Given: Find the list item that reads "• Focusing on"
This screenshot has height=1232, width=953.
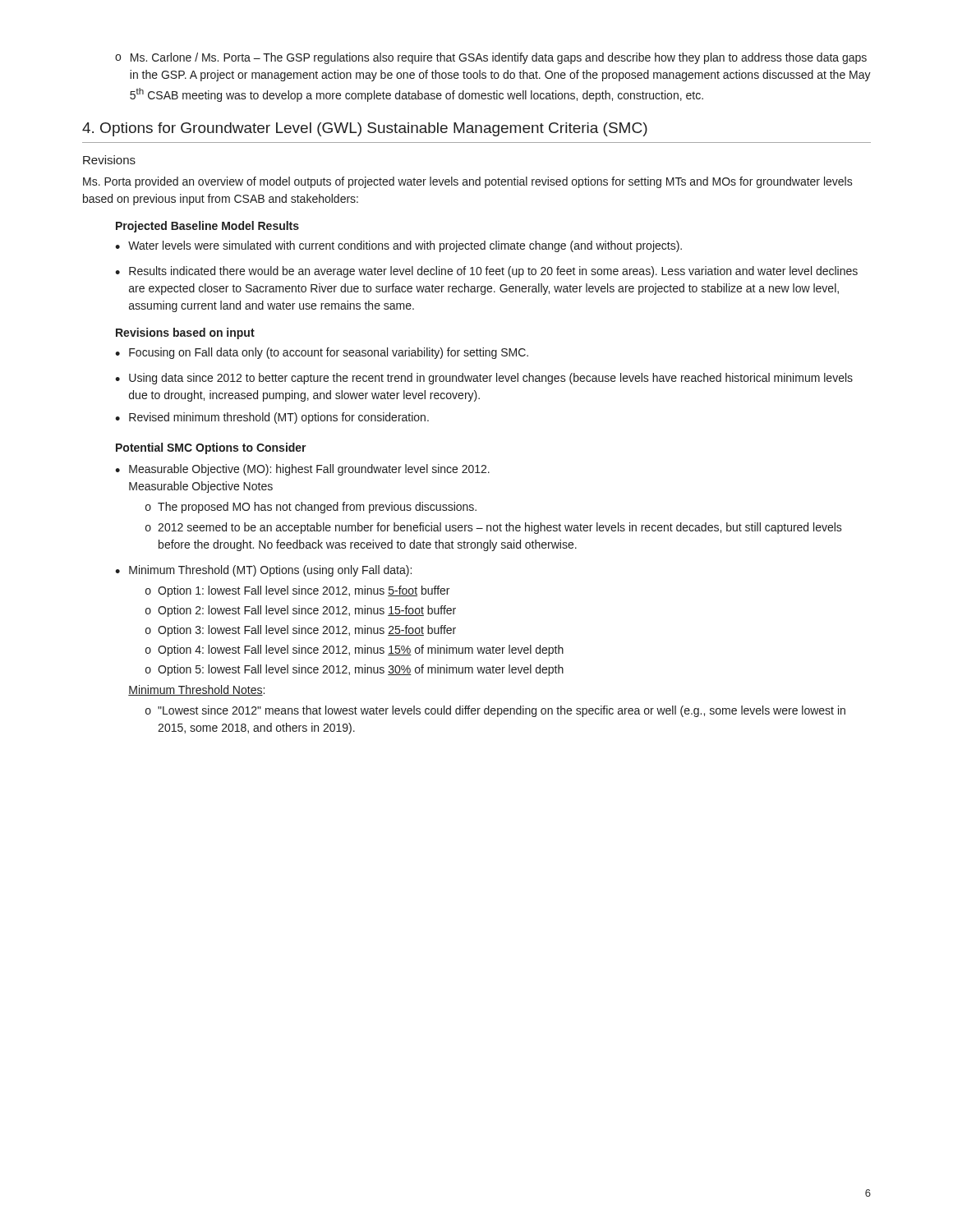Looking at the screenshot, I should [322, 354].
